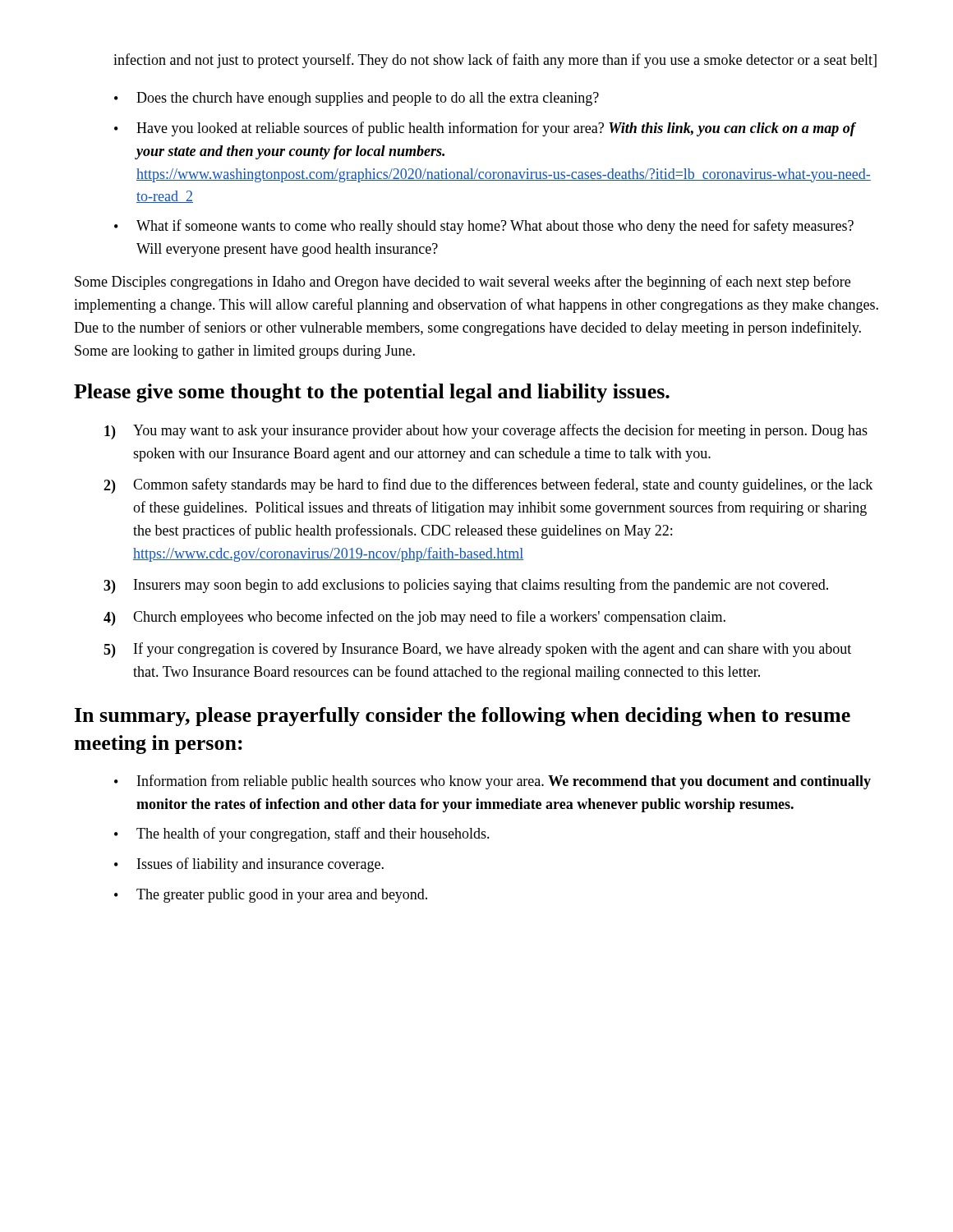Select the list item containing "• The greater public"
Image resolution: width=953 pixels, height=1232 pixels.
coord(271,896)
